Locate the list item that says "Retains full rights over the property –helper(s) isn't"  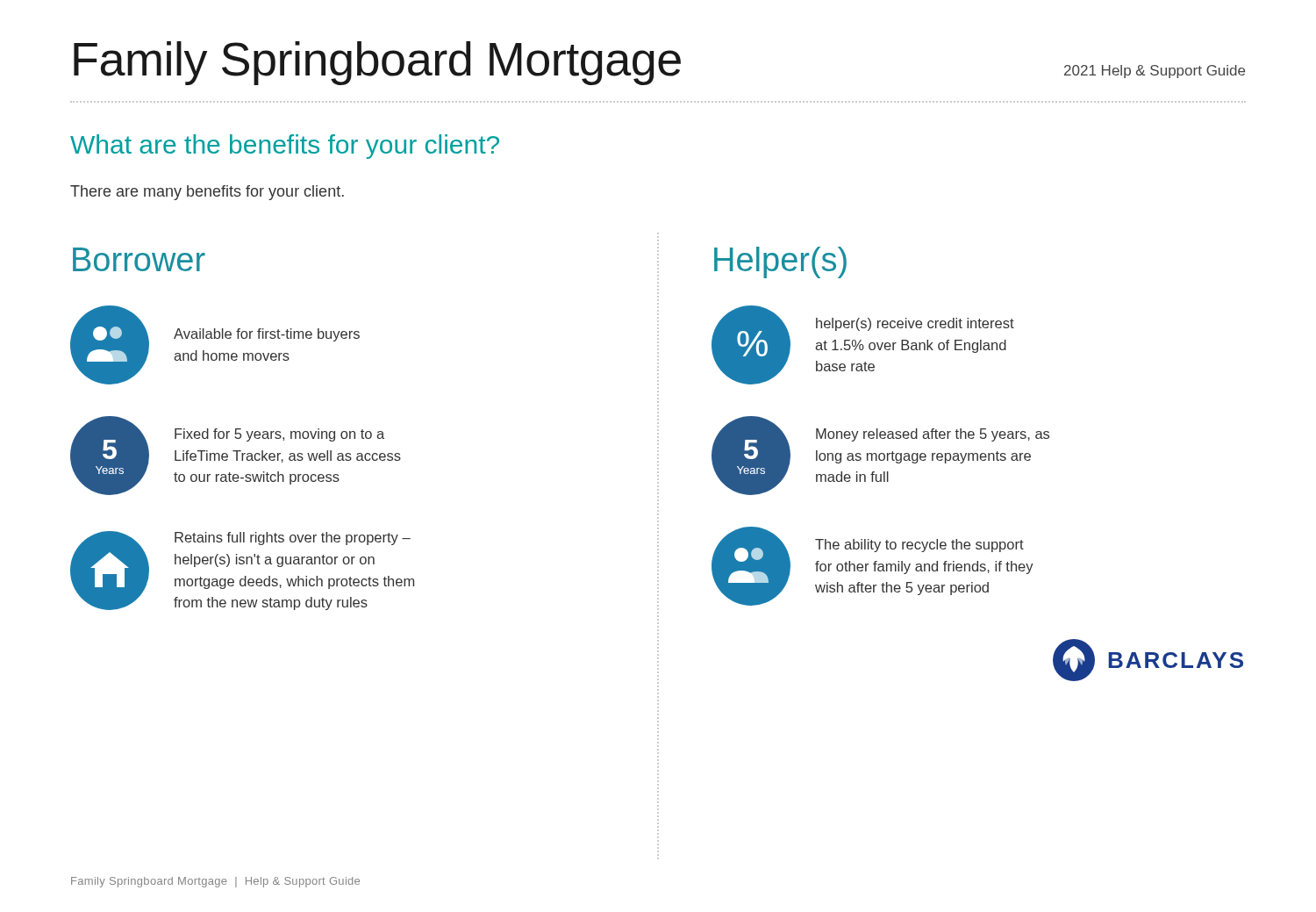click(243, 570)
